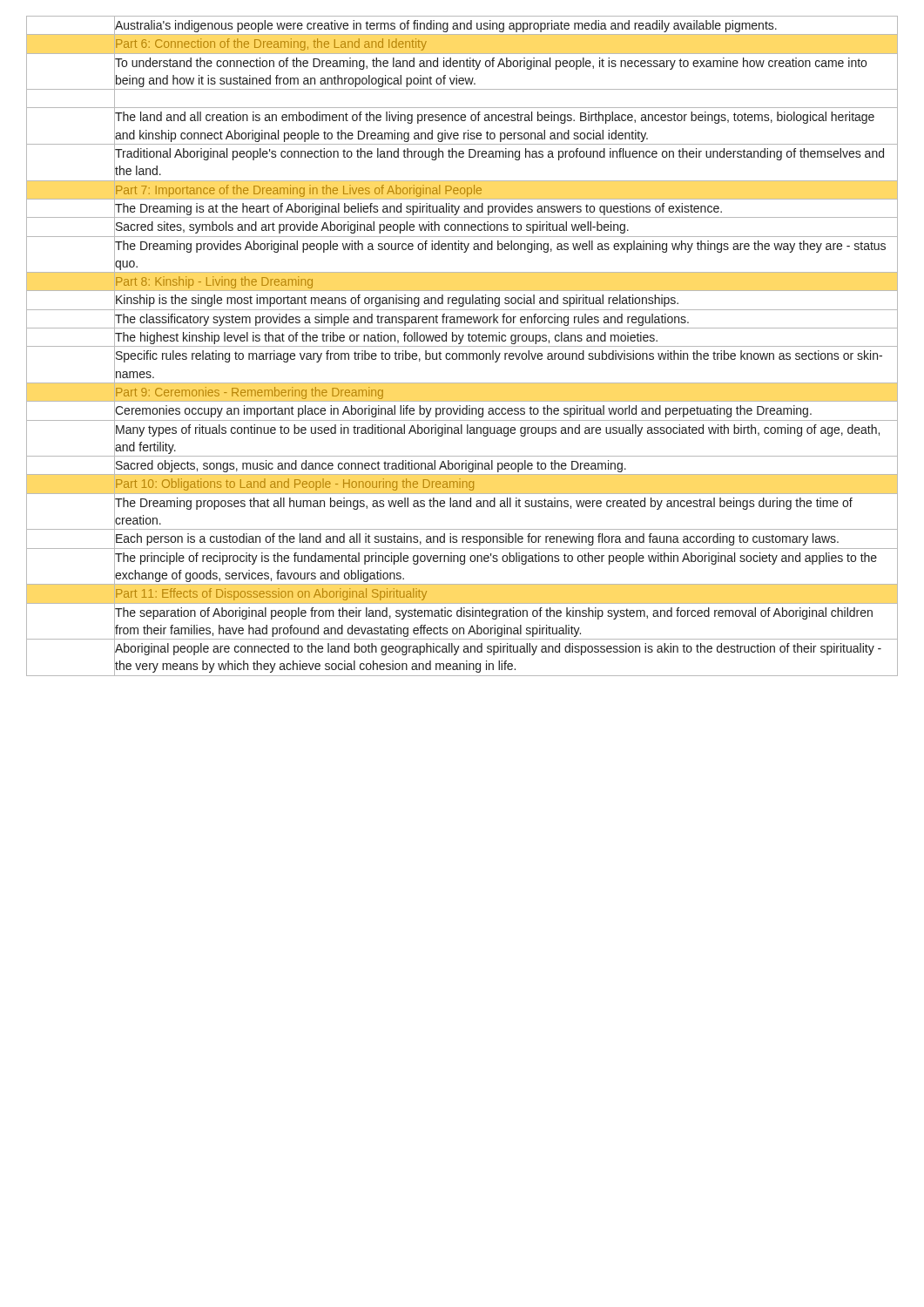The height and width of the screenshot is (1307, 924).
Task: Select the text block with the text "The land and all creation is"
Action: click(495, 126)
